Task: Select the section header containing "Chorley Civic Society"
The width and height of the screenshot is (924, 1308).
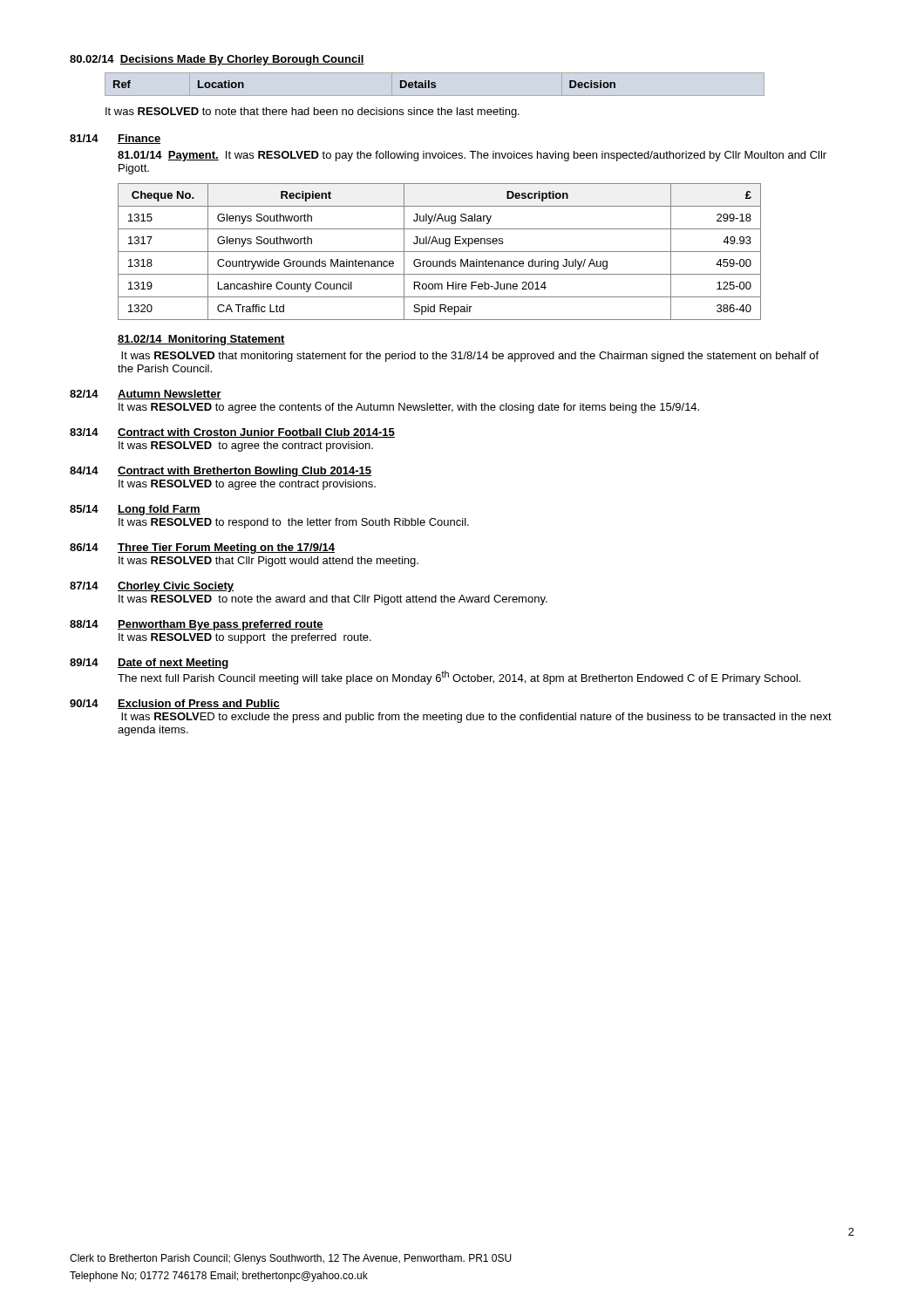Action: click(x=176, y=586)
